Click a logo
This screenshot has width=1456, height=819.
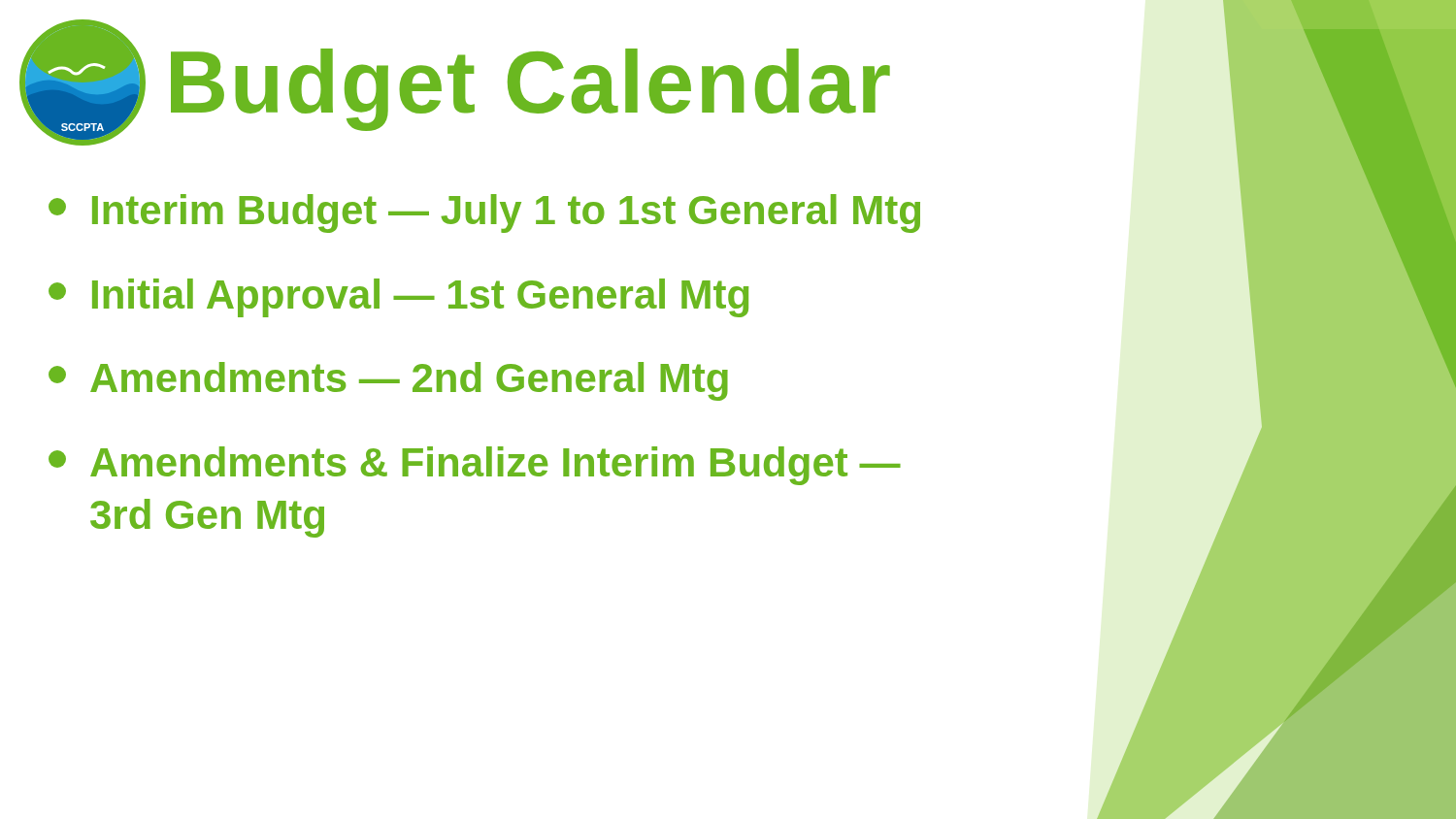[x=82, y=82]
